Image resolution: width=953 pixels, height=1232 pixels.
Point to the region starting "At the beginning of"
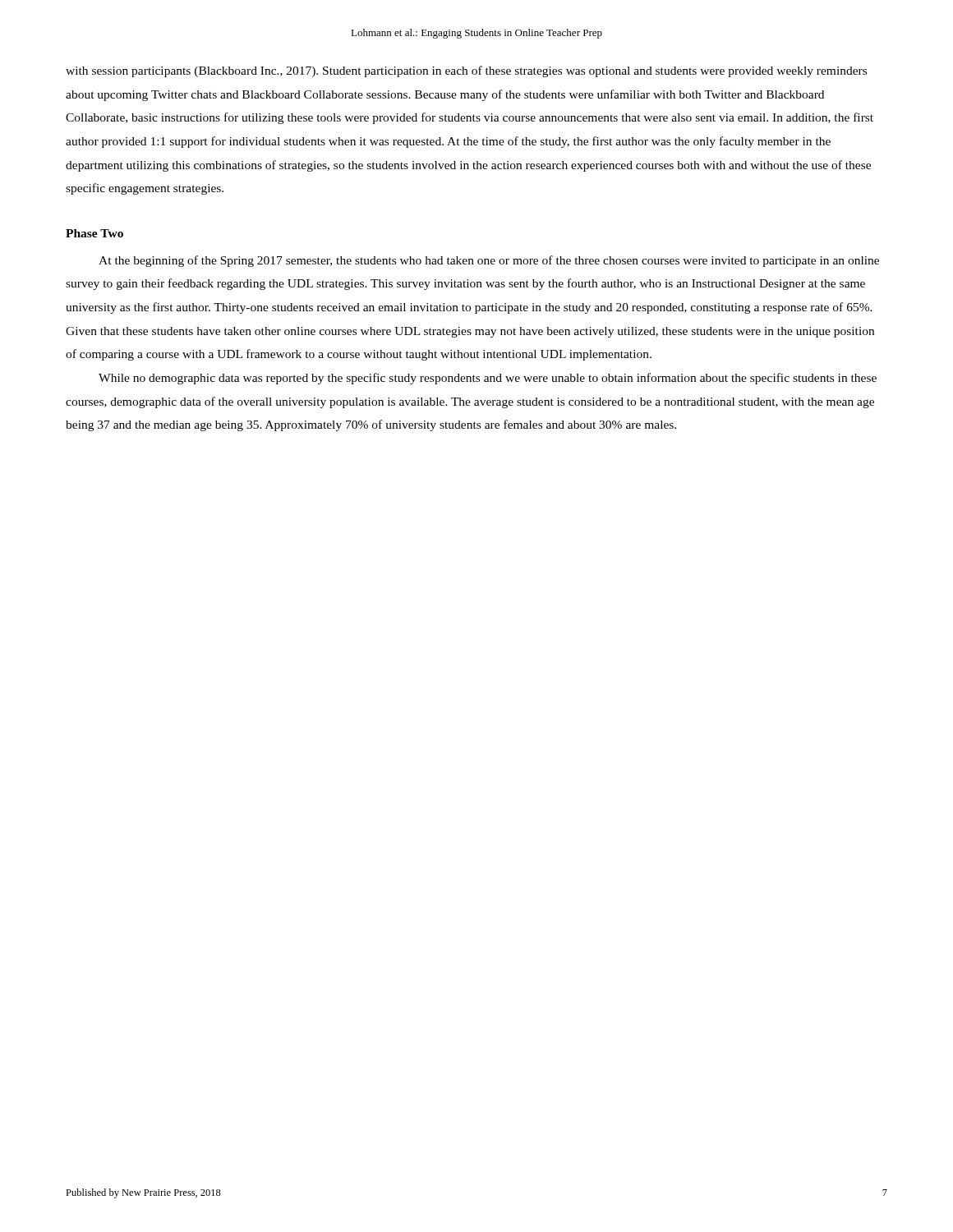[476, 308]
